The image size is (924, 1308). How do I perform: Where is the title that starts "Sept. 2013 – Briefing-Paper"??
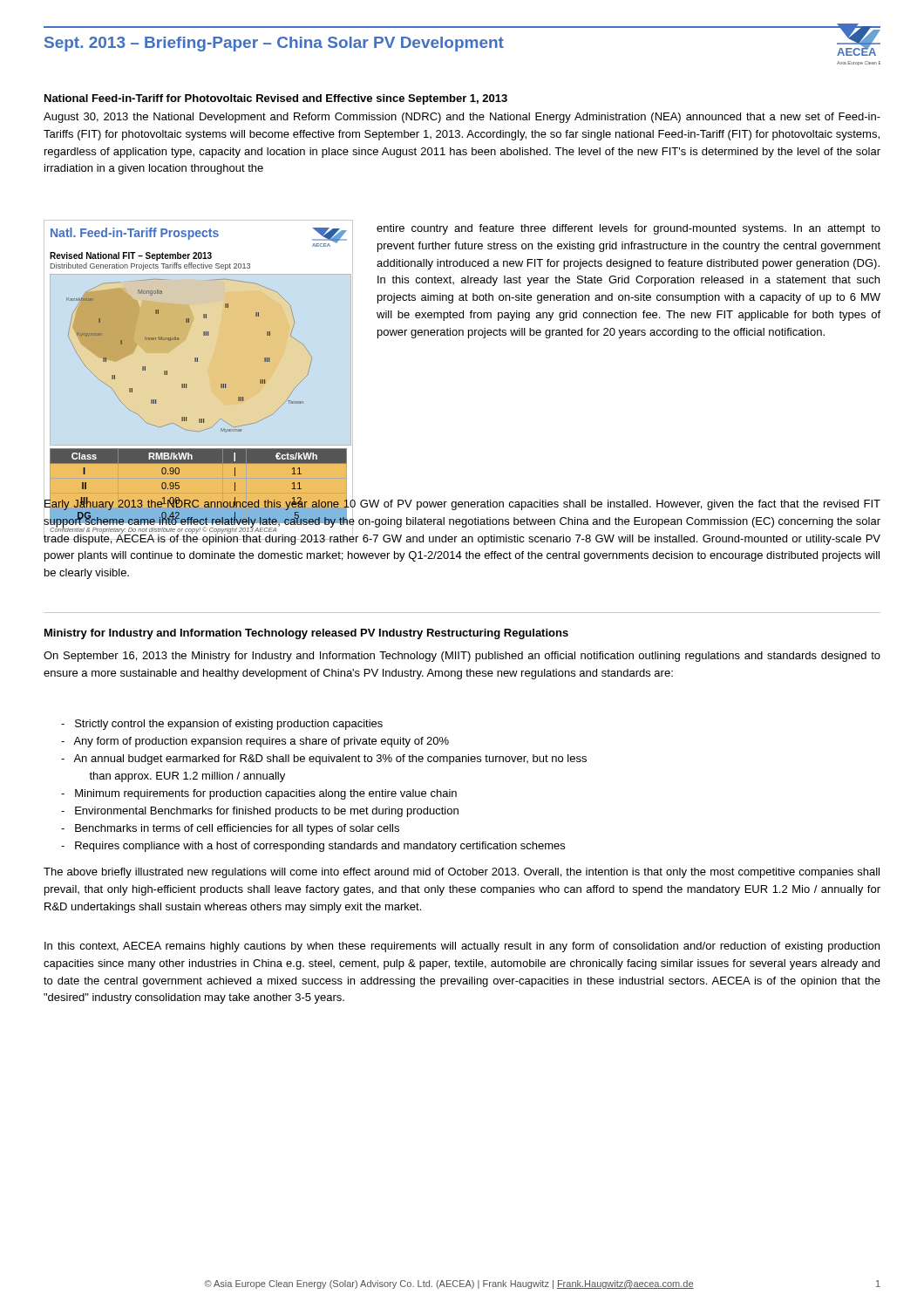(274, 42)
